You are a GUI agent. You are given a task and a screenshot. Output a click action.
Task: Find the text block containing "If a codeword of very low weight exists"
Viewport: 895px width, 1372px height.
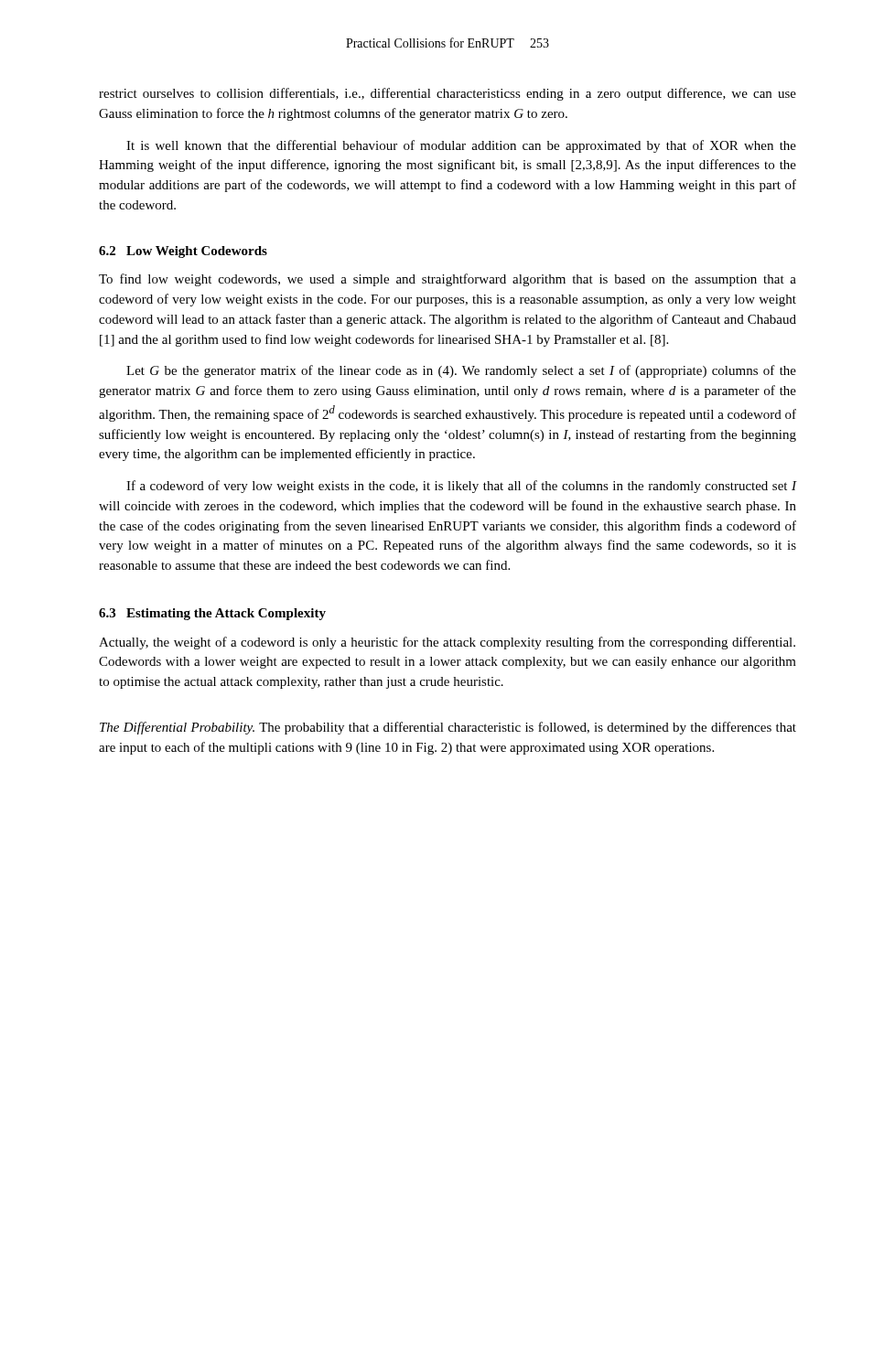pos(448,526)
